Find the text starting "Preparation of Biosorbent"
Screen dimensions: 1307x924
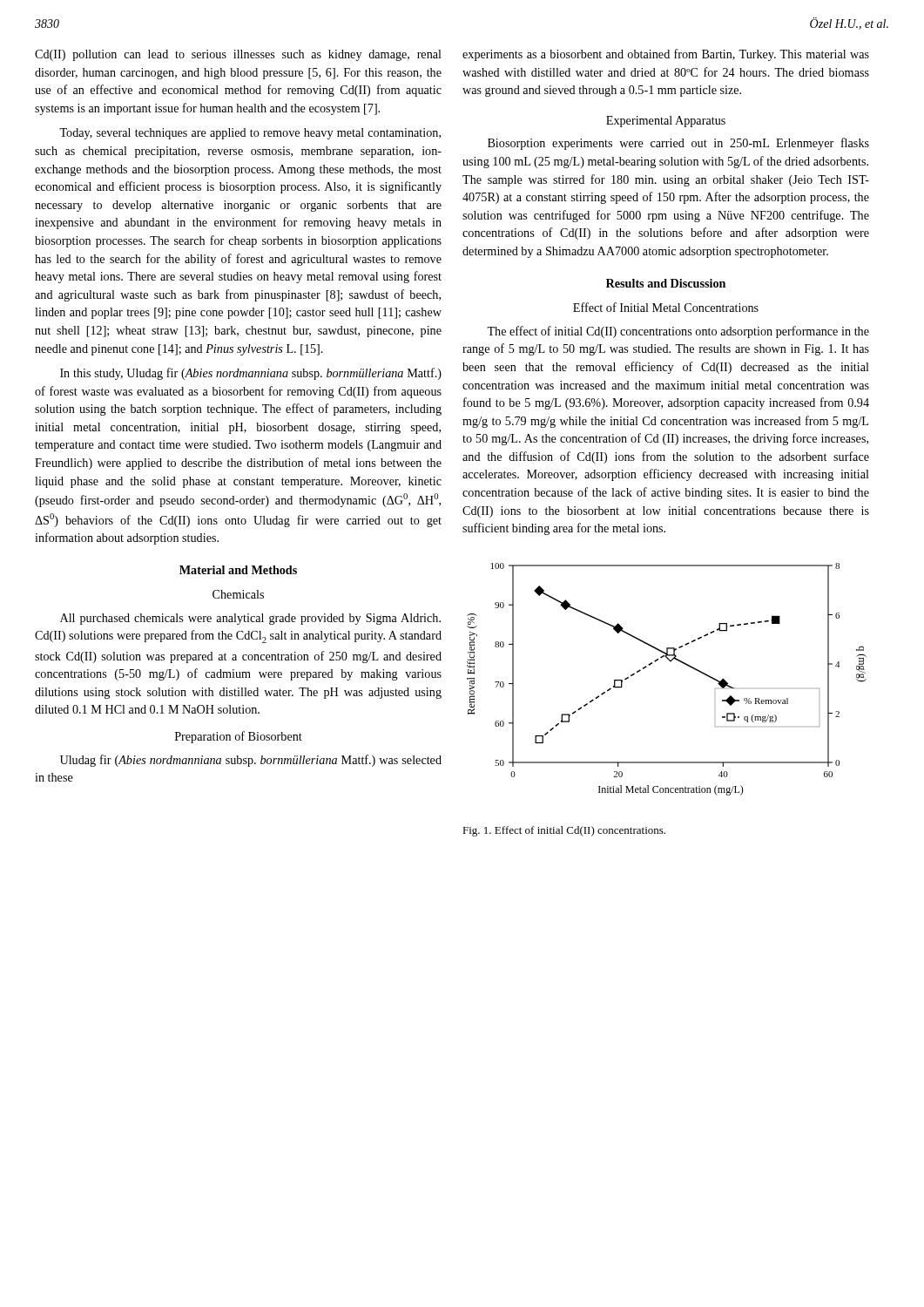[238, 736]
